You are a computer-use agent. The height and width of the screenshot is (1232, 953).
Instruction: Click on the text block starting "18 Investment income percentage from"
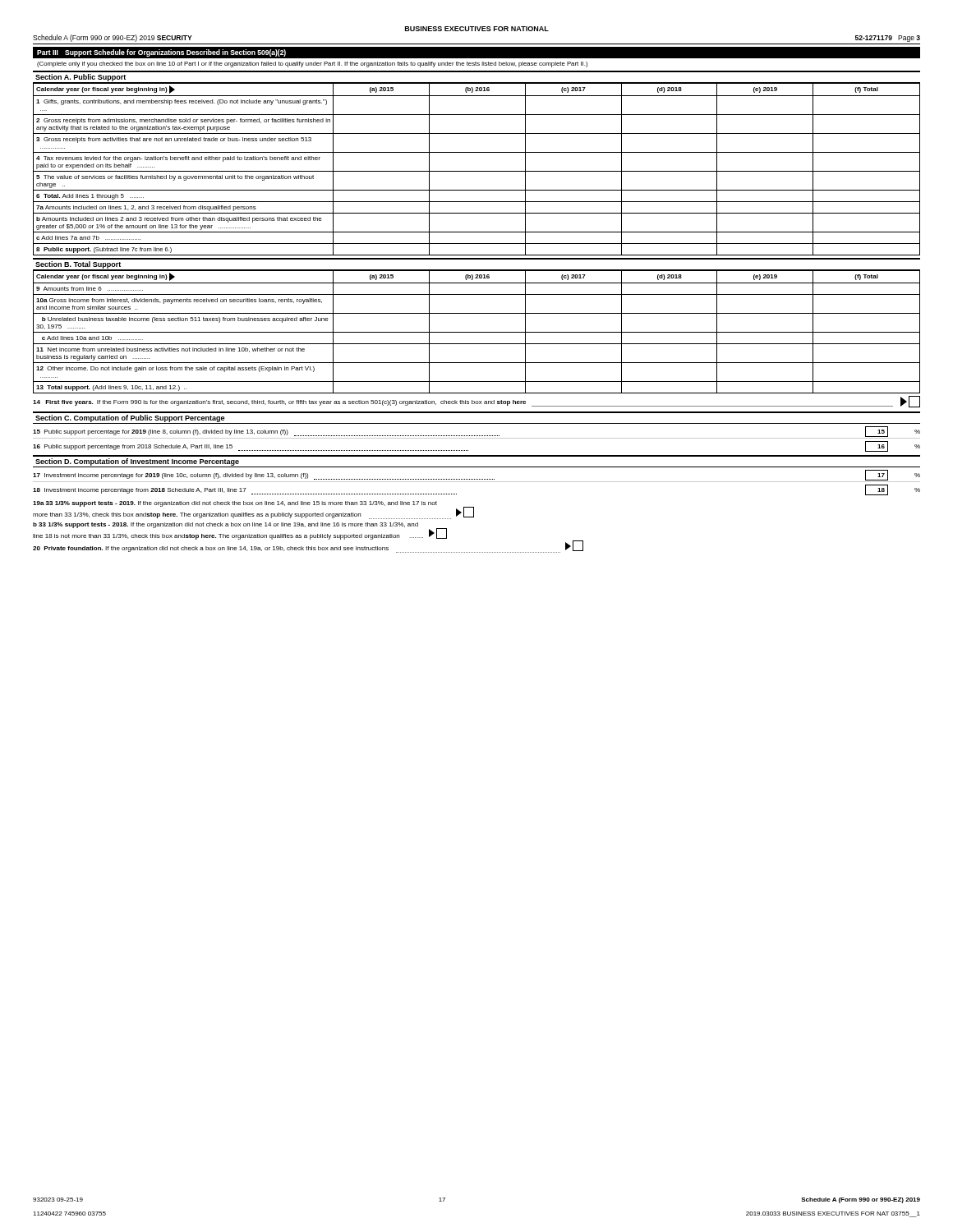coord(476,490)
